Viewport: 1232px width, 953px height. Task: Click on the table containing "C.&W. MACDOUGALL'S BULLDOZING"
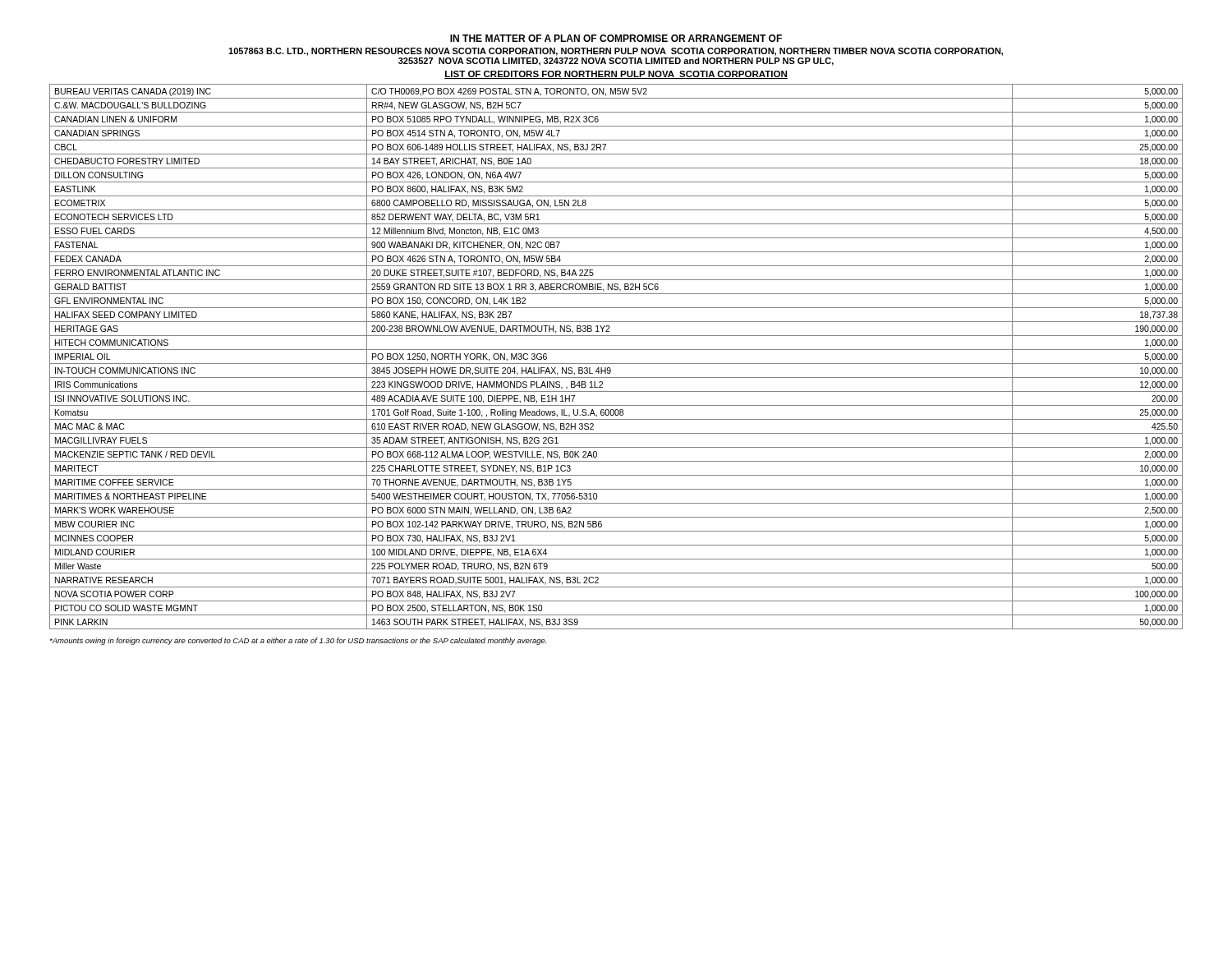tap(616, 357)
